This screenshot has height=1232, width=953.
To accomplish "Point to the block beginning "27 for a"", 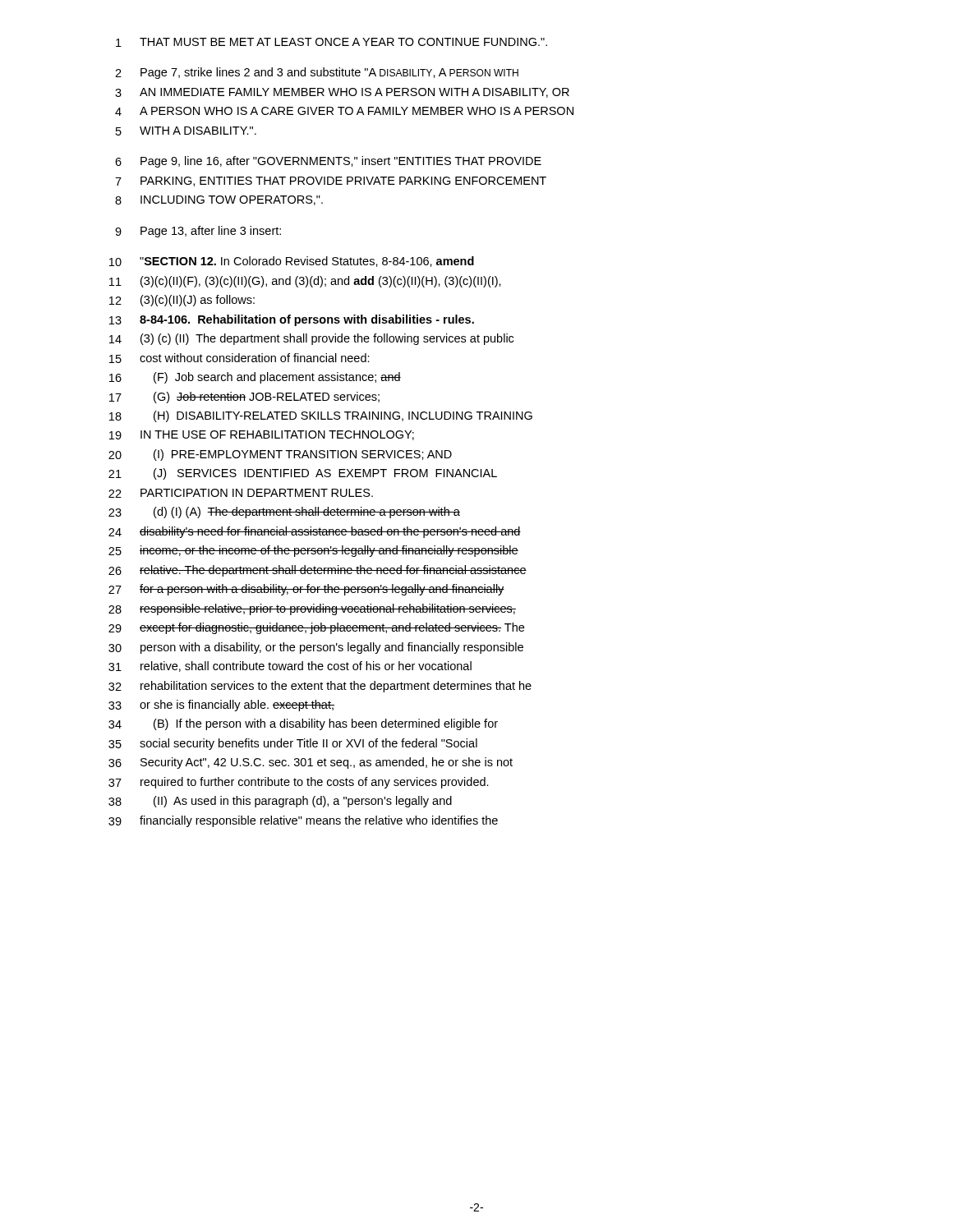I will (x=485, y=590).
